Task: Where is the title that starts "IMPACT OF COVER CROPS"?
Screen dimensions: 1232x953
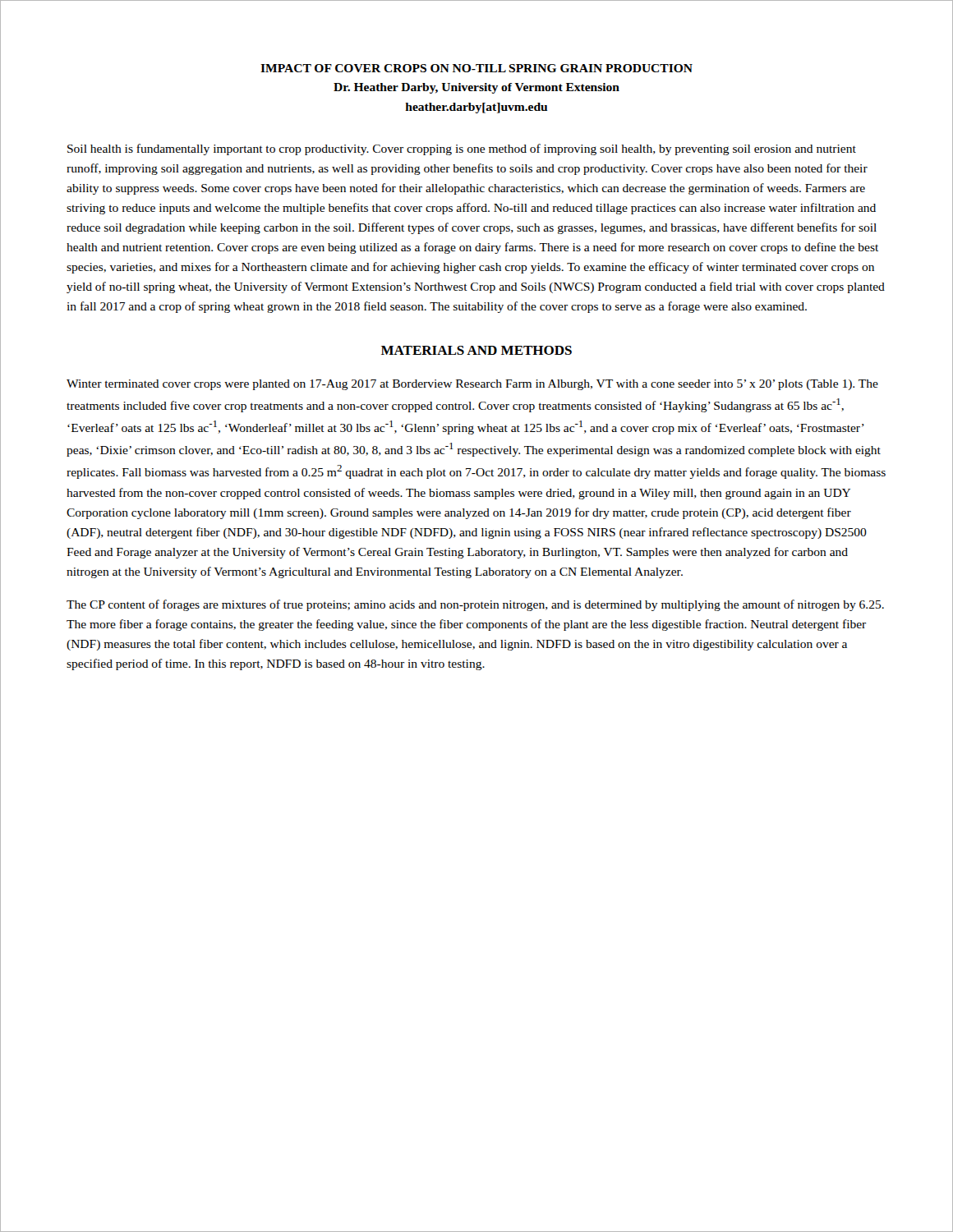Action: click(x=476, y=87)
